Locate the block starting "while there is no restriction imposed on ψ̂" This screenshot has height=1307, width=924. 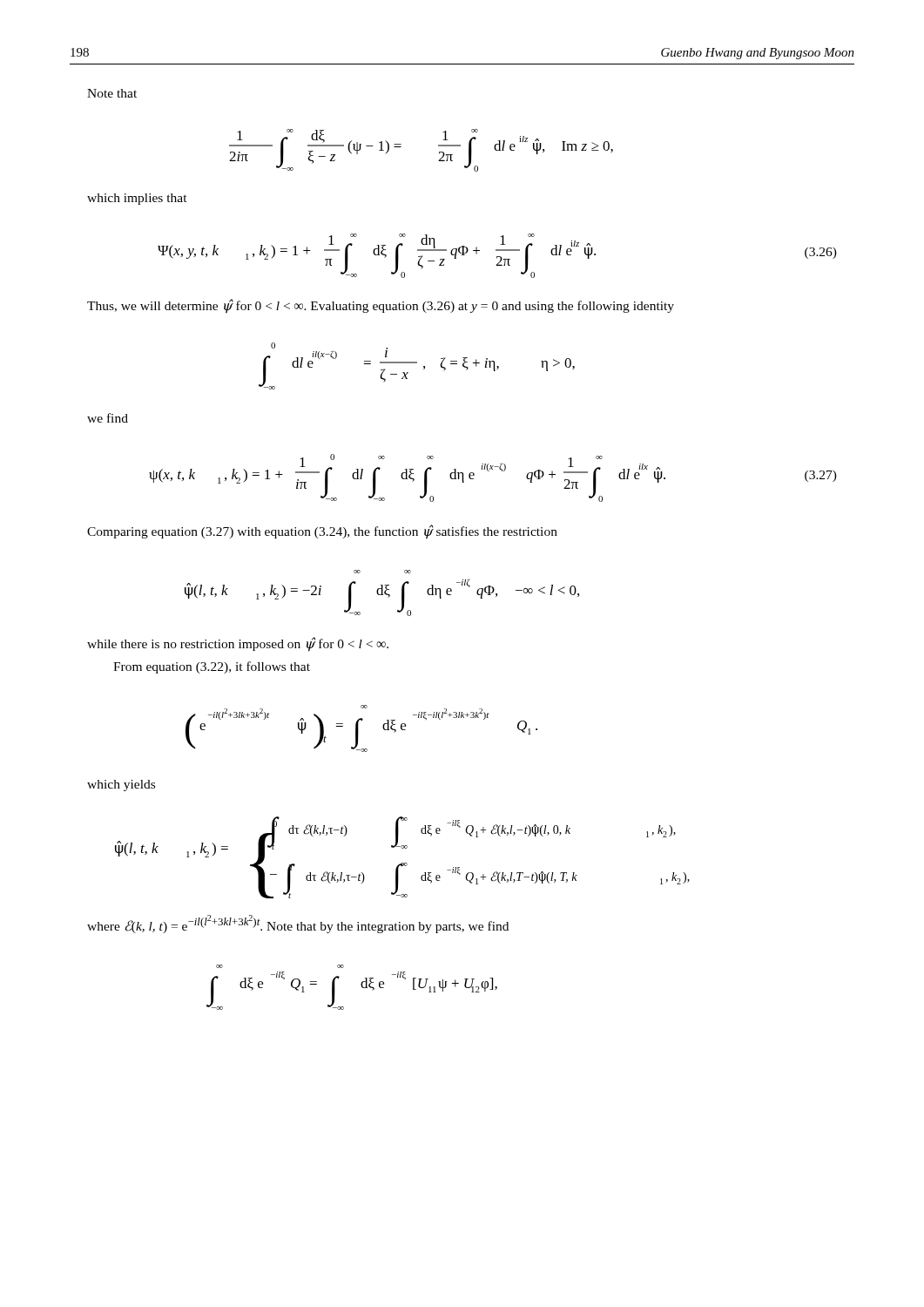coord(238,643)
